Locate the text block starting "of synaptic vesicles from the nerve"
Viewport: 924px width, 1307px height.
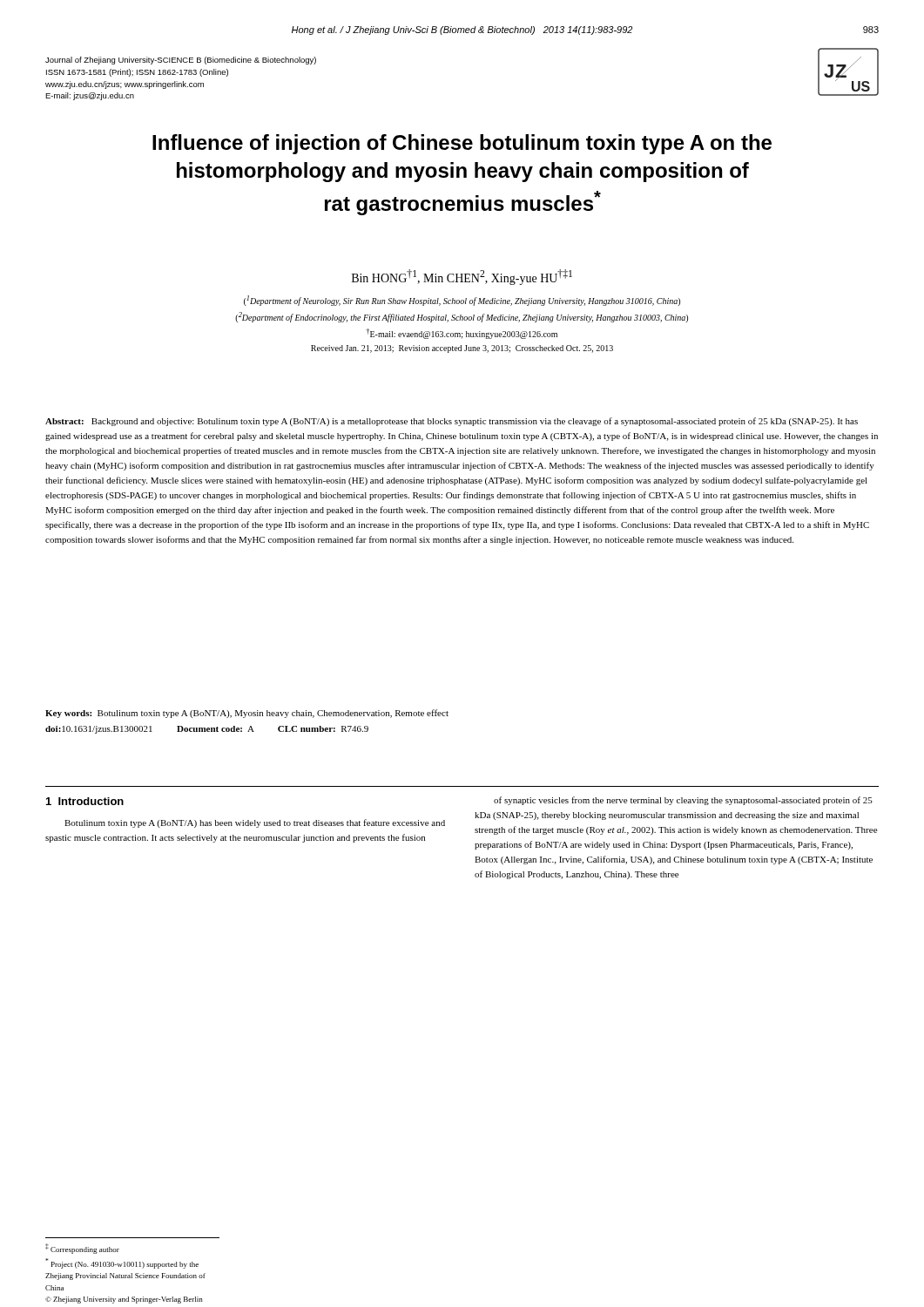tap(677, 838)
